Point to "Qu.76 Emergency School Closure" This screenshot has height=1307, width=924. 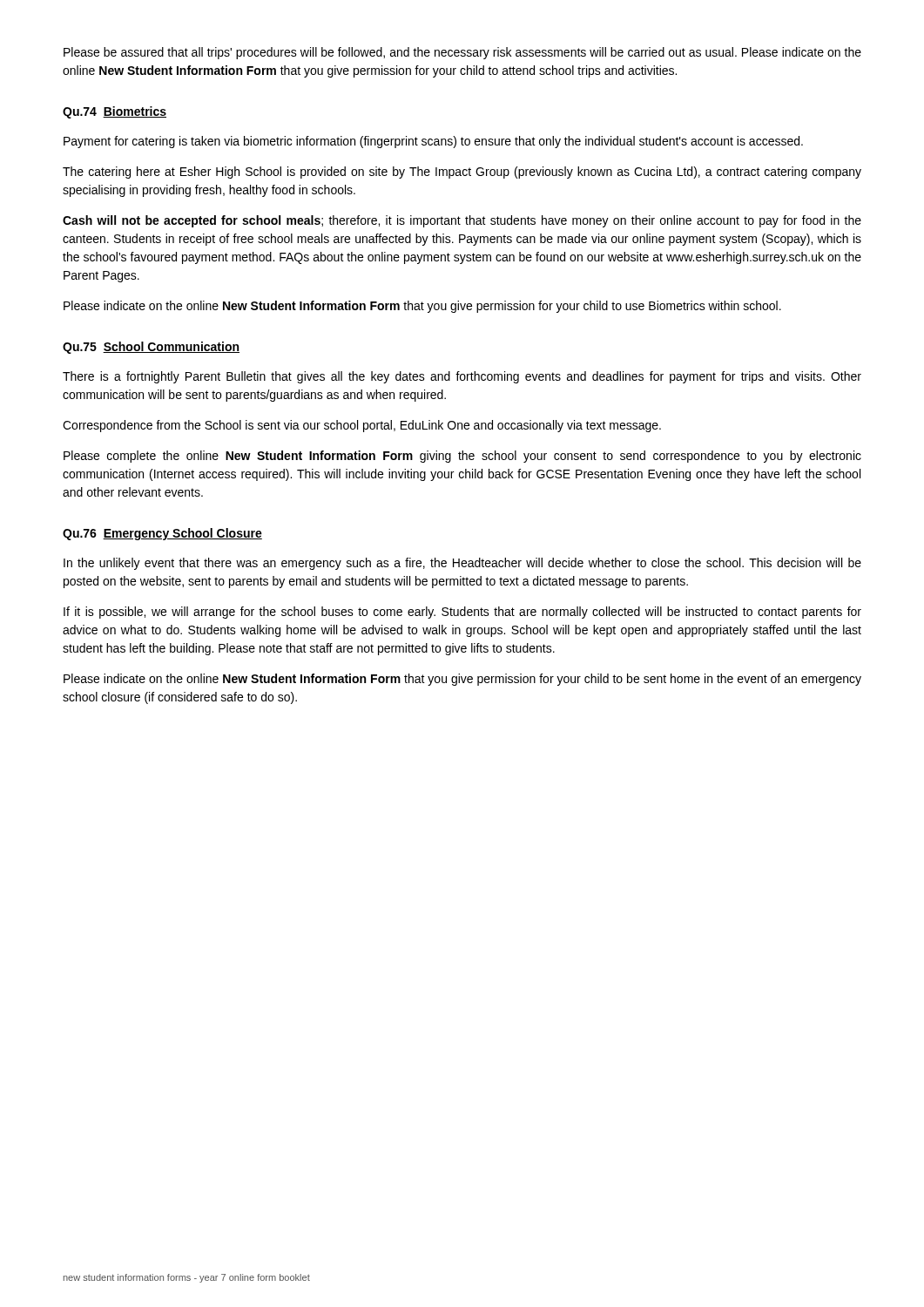click(162, 533)
